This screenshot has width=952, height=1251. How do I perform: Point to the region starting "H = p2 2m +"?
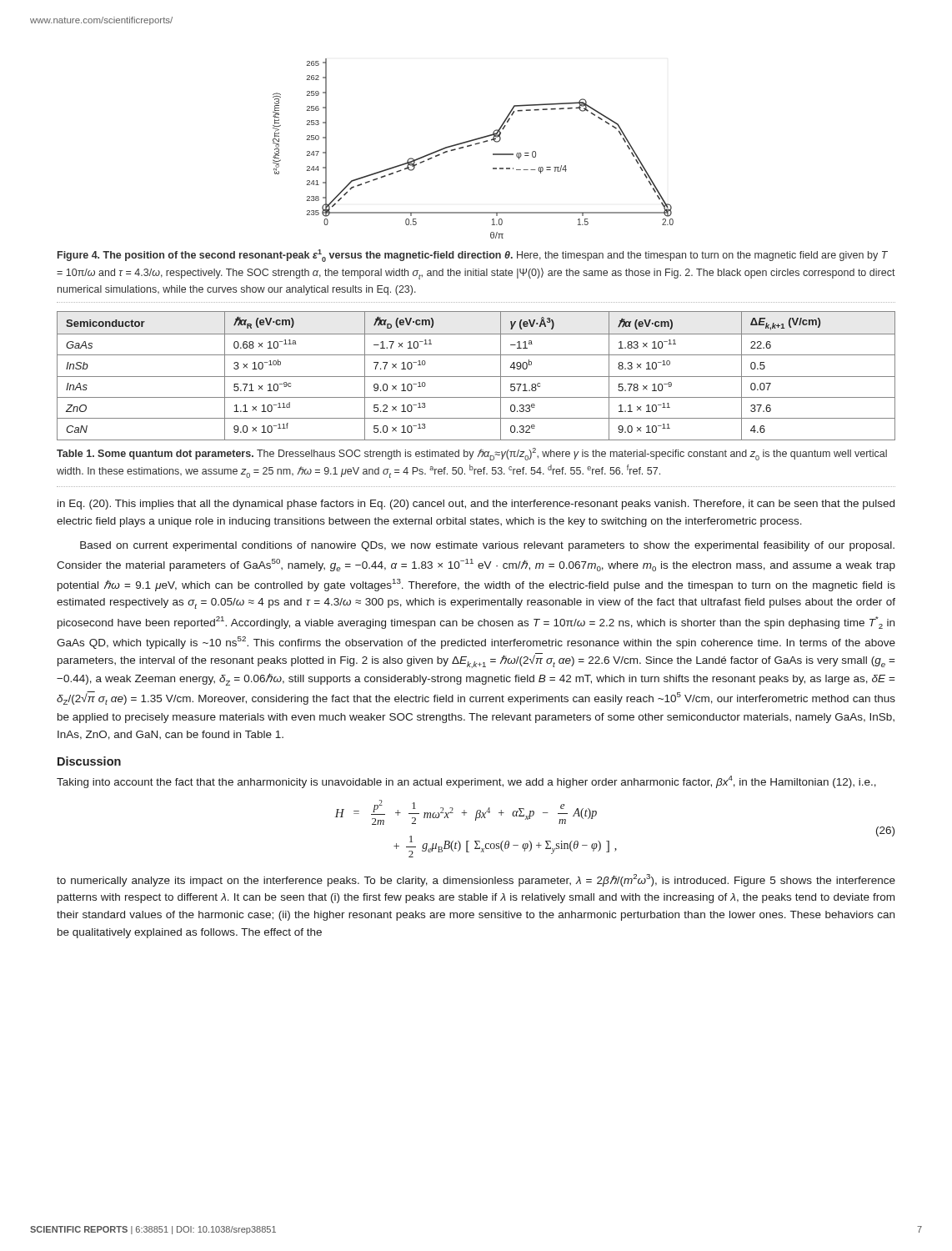tap(615, 830)
